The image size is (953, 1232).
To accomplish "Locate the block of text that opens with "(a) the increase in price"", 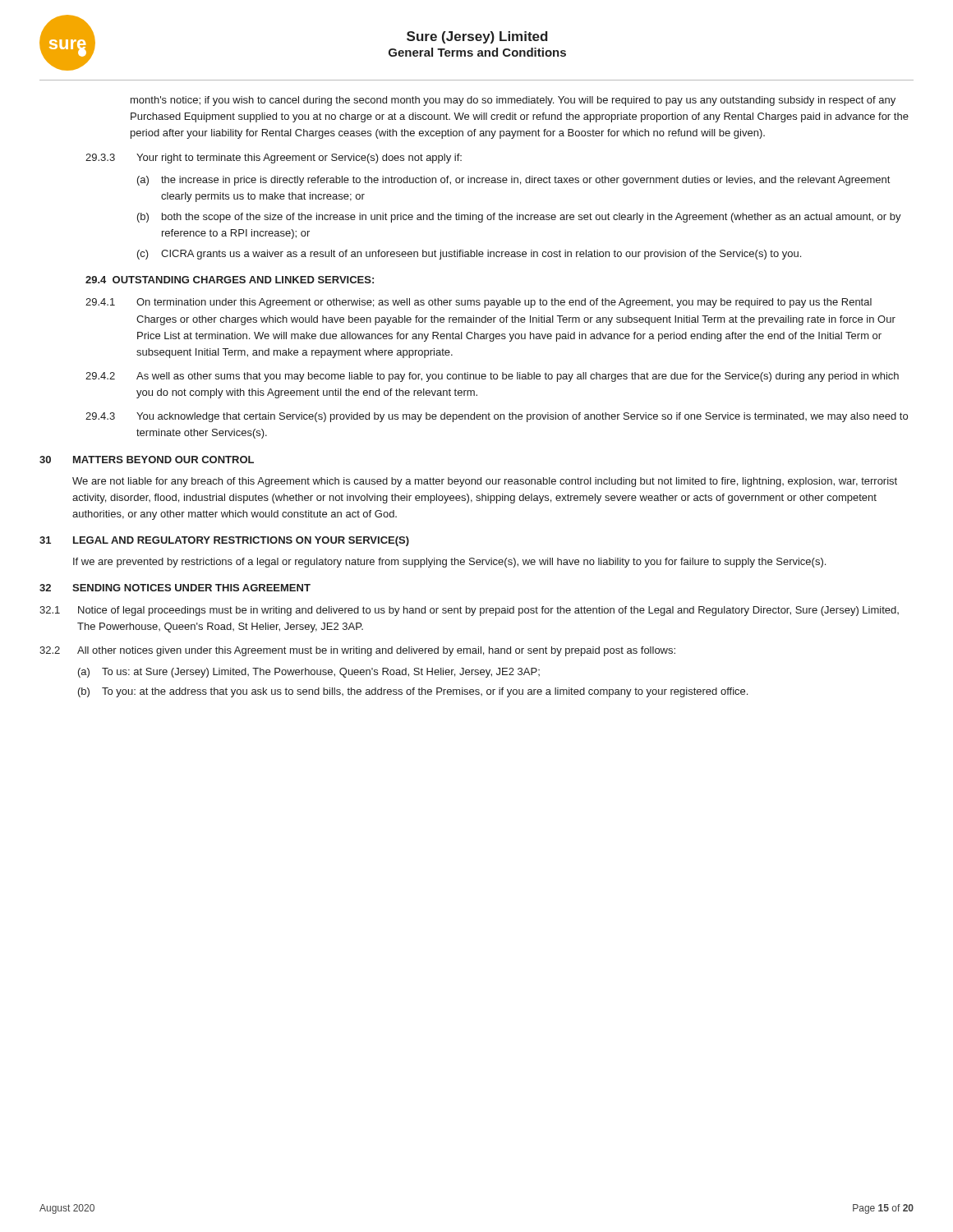I will [x=525, y=188].
